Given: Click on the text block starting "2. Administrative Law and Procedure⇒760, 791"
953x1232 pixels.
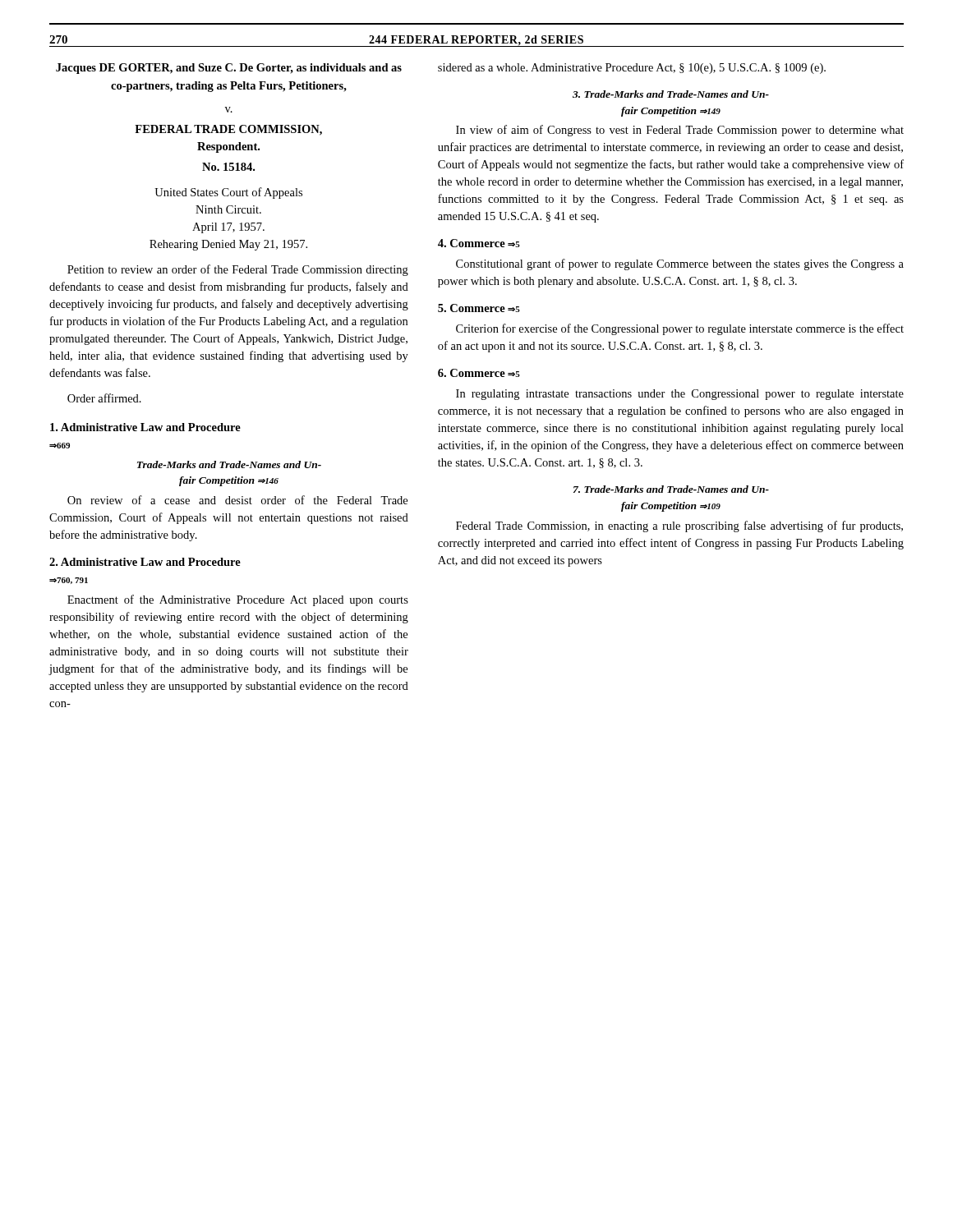Looking at the screenshot, I should coord(229,571).
